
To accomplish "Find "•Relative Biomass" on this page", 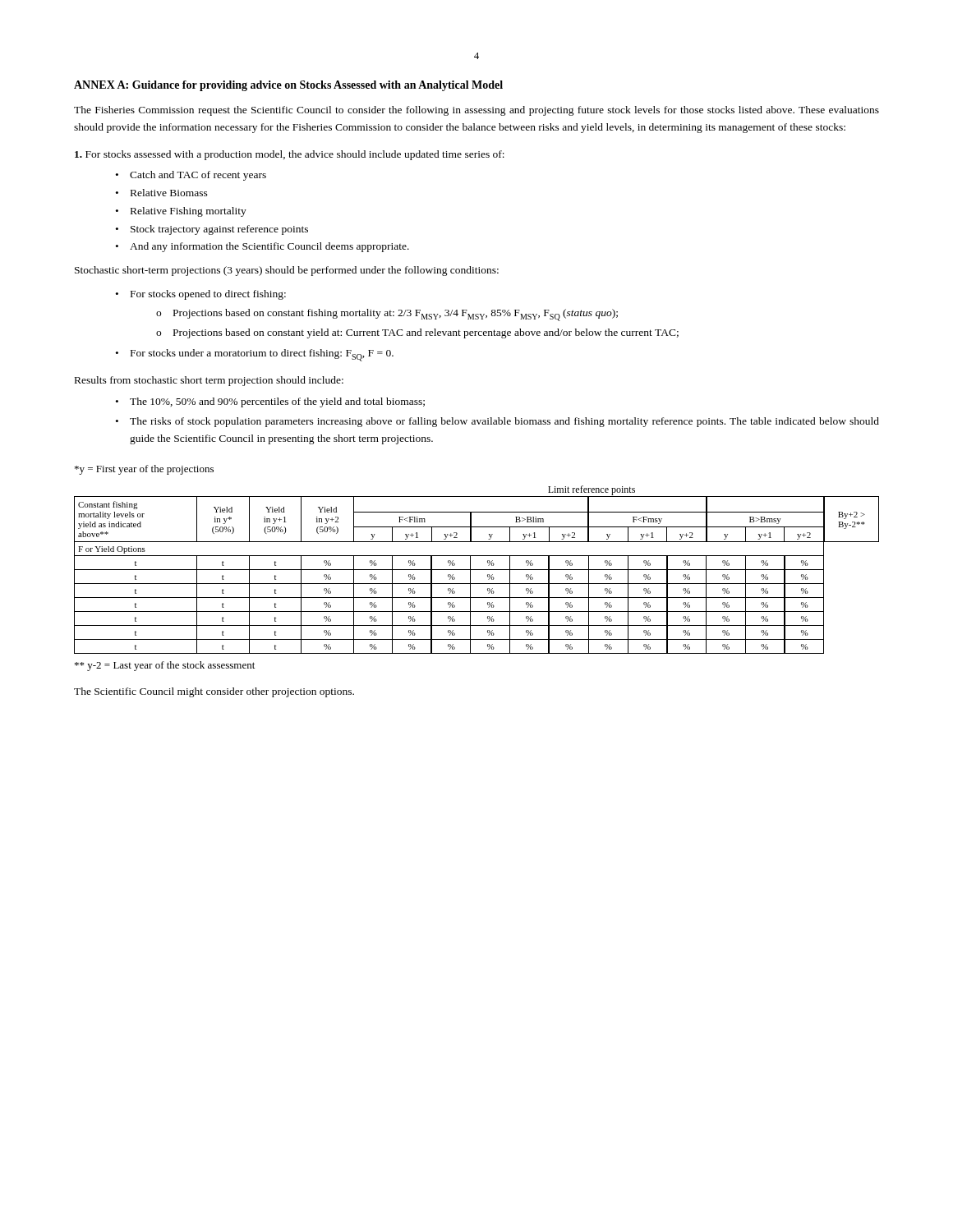I will pyautogui.click(x=161, y=193).
